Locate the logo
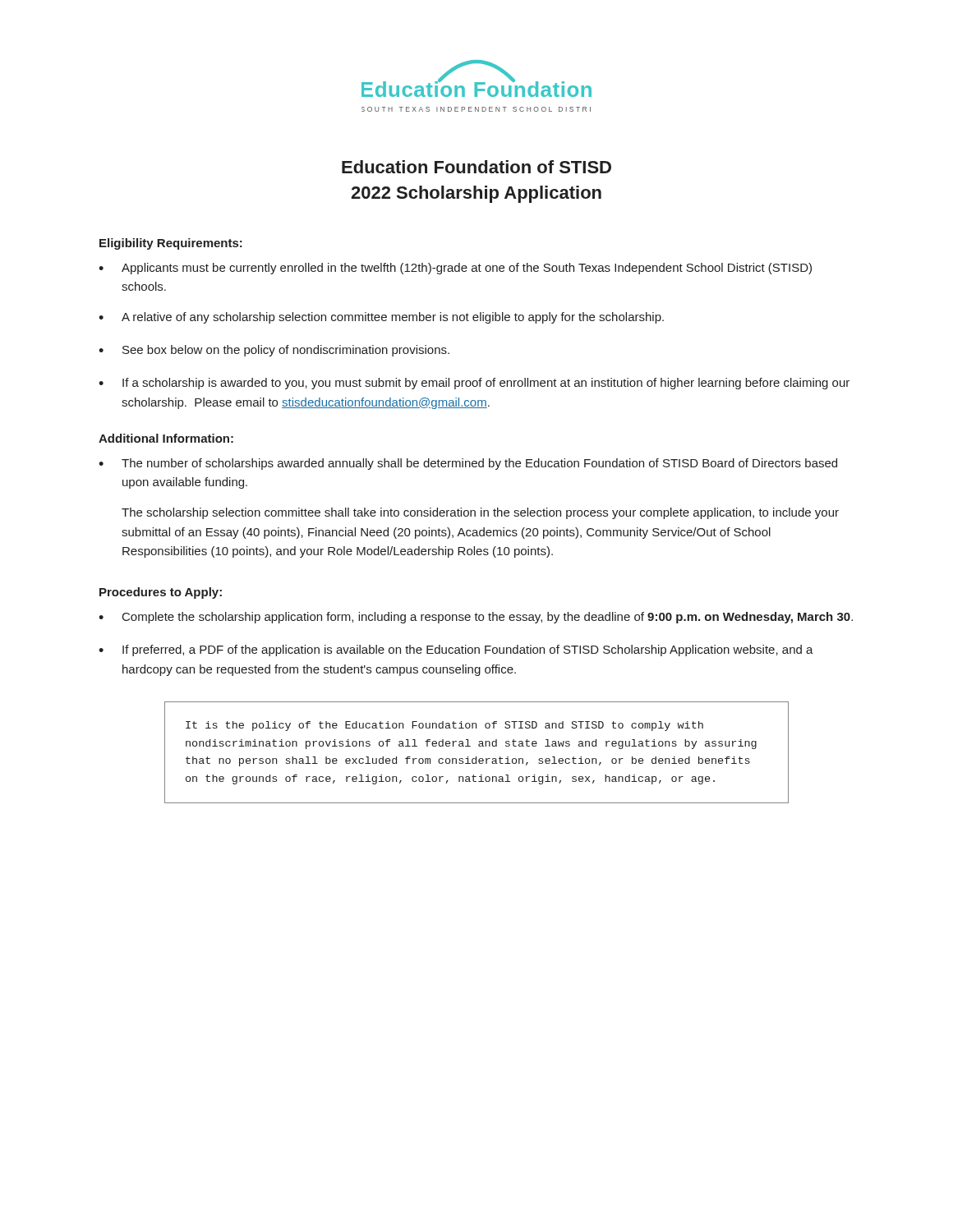This screenshot has height=1232, width=953. click(x=476, y=87)
